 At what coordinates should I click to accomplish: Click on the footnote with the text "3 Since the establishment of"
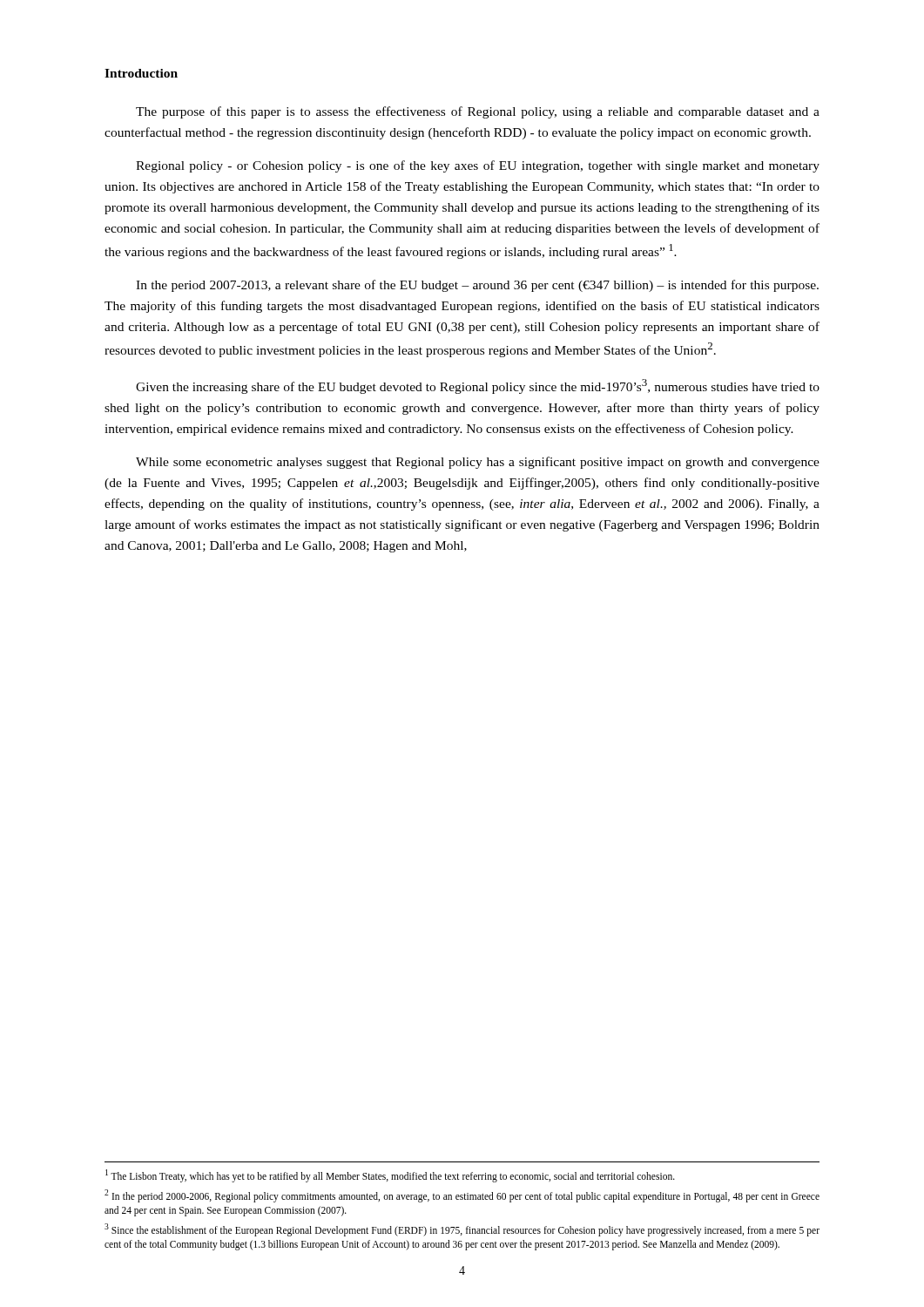pos(462,1236)
